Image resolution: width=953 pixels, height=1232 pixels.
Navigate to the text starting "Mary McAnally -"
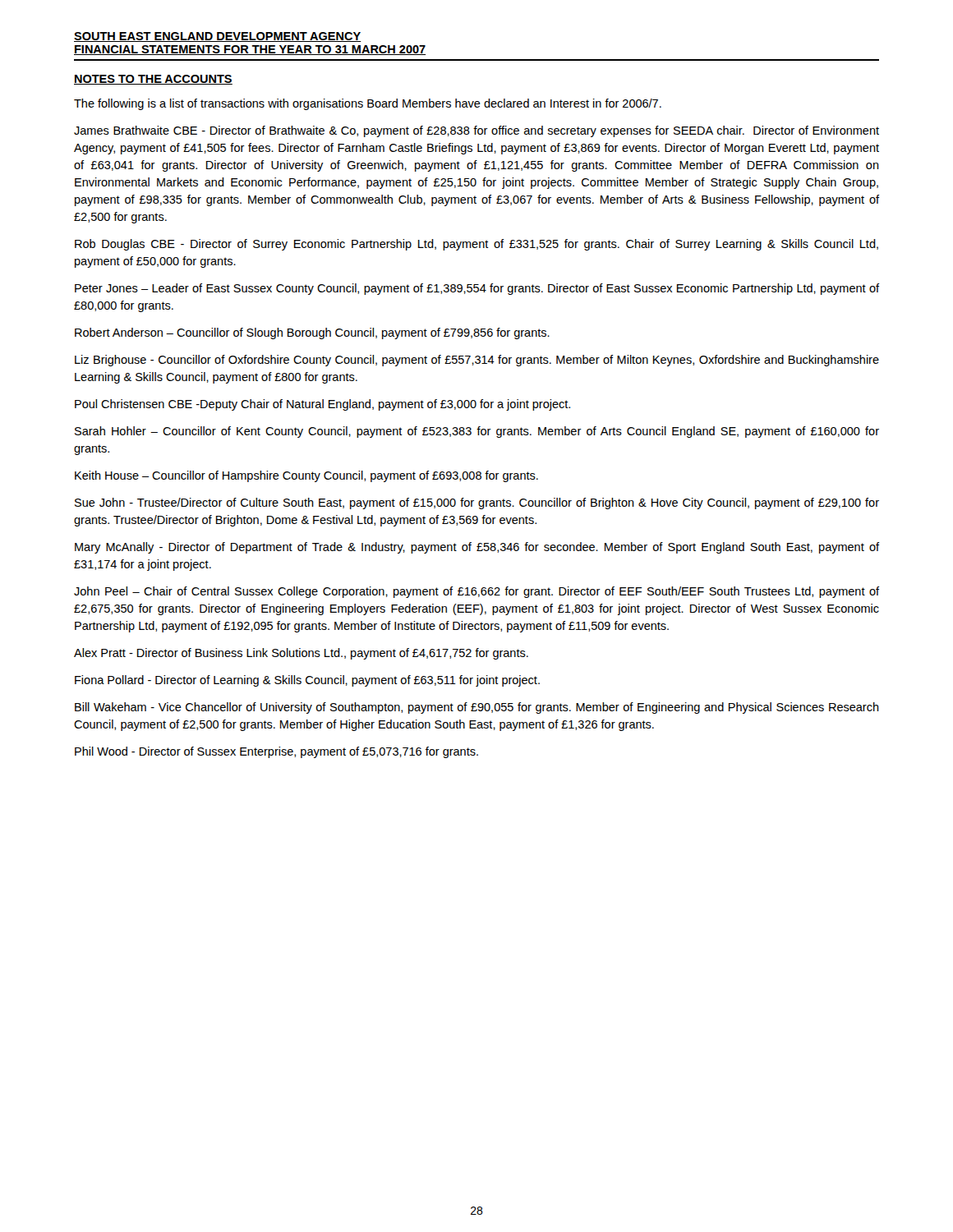476,556
